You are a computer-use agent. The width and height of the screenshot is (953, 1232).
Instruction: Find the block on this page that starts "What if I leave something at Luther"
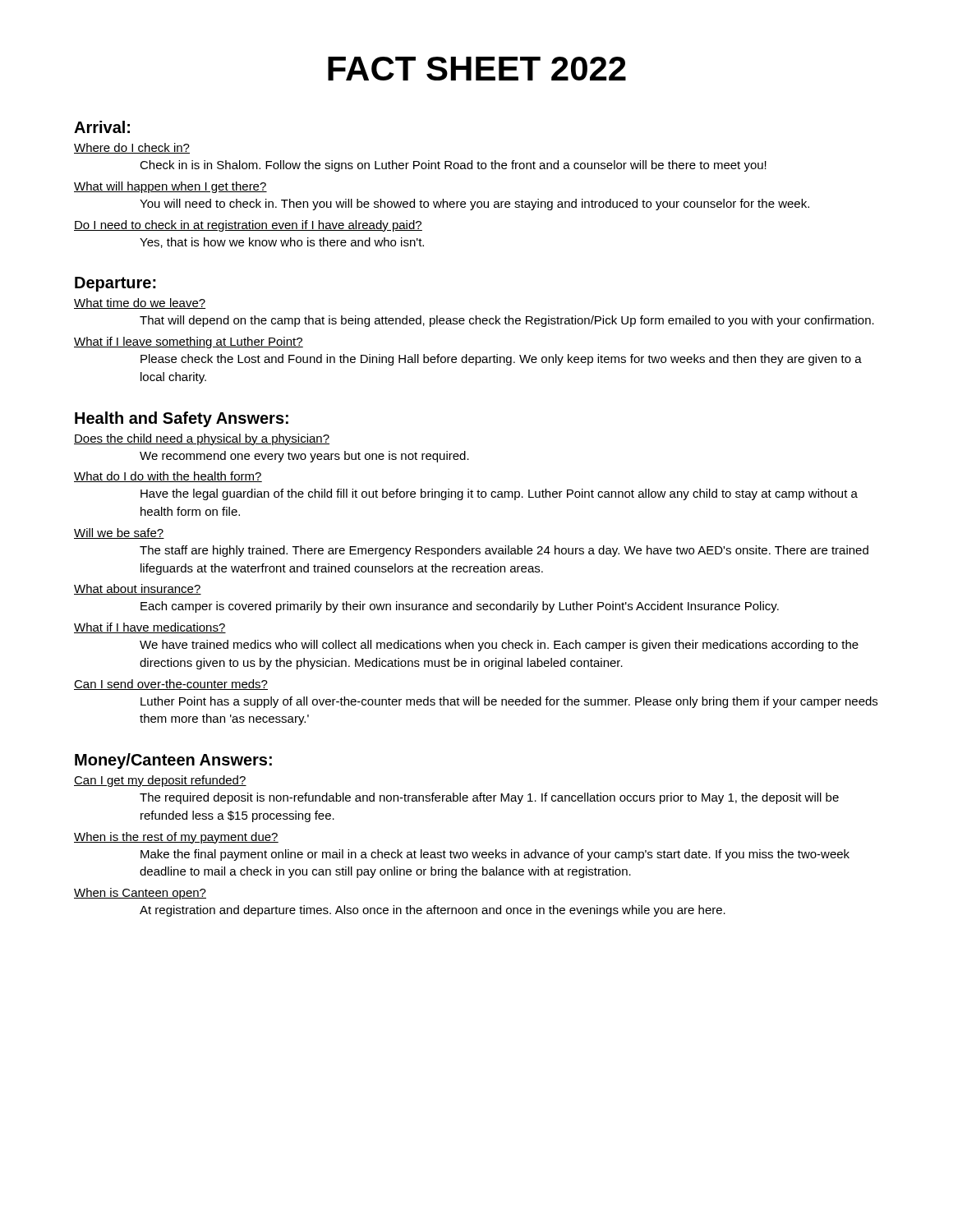(x=476, y=360)
